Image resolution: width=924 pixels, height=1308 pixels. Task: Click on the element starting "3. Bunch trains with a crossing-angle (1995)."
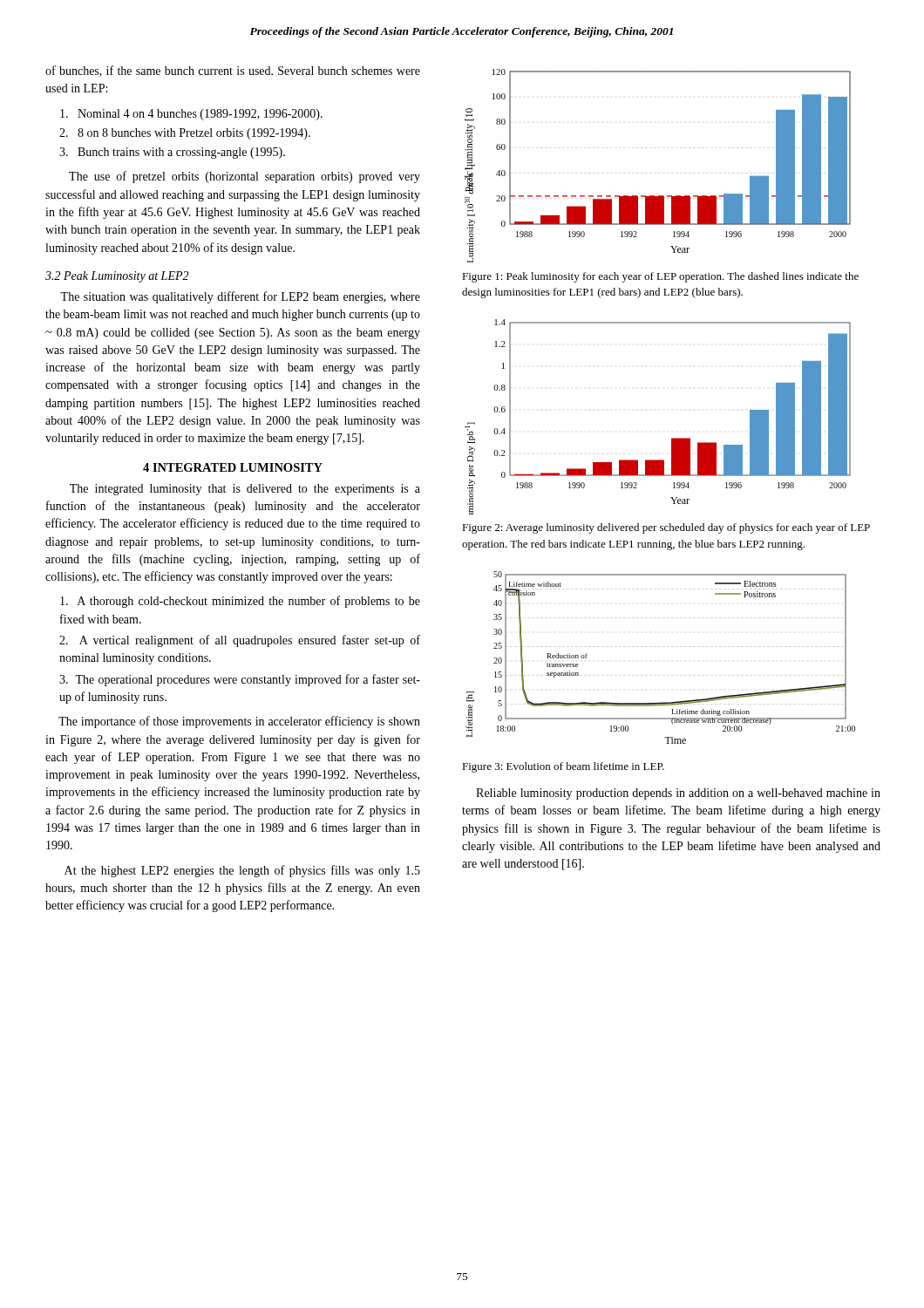tap(240, 153)
